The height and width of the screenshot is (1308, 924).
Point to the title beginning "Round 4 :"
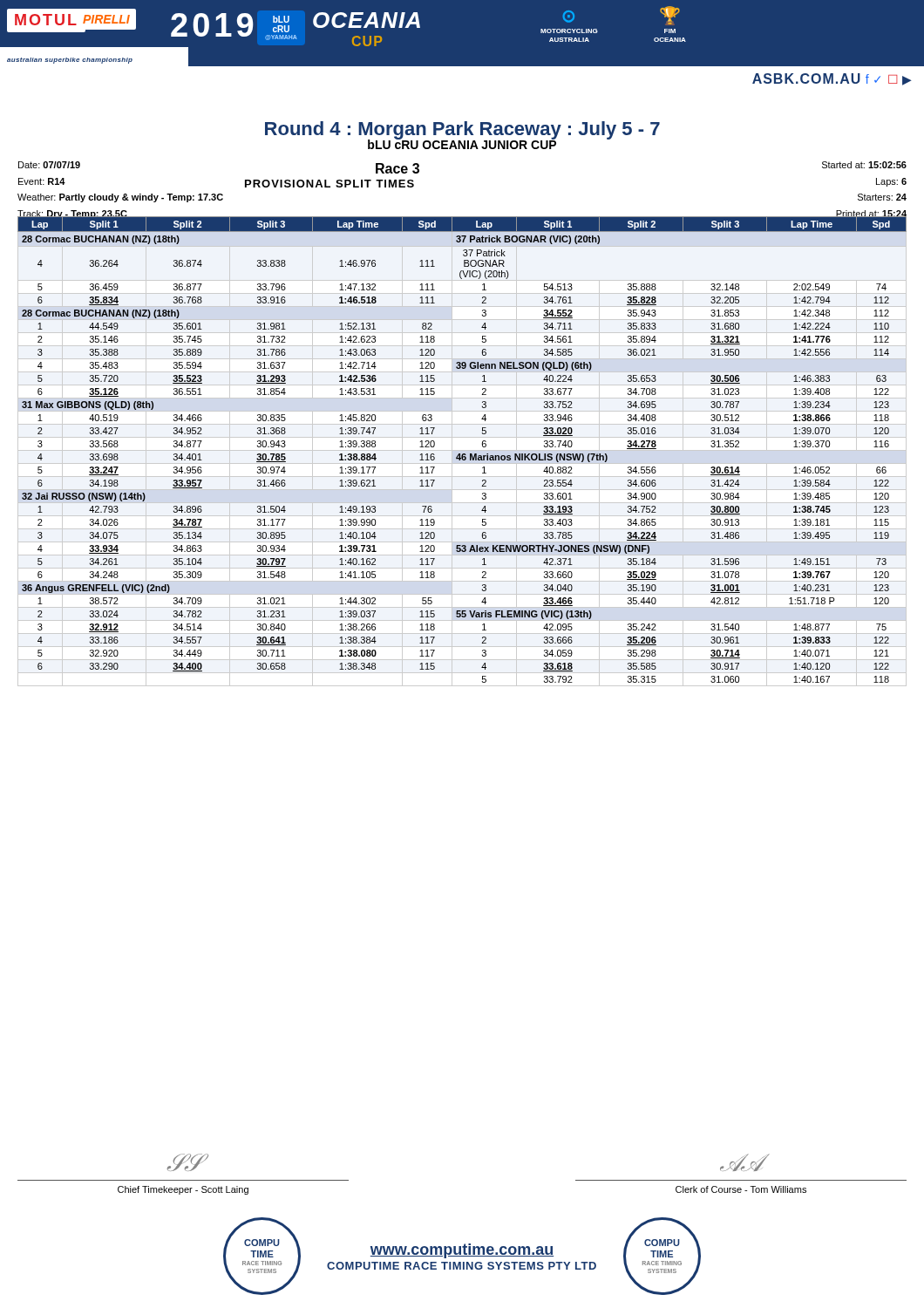[462, 129]
